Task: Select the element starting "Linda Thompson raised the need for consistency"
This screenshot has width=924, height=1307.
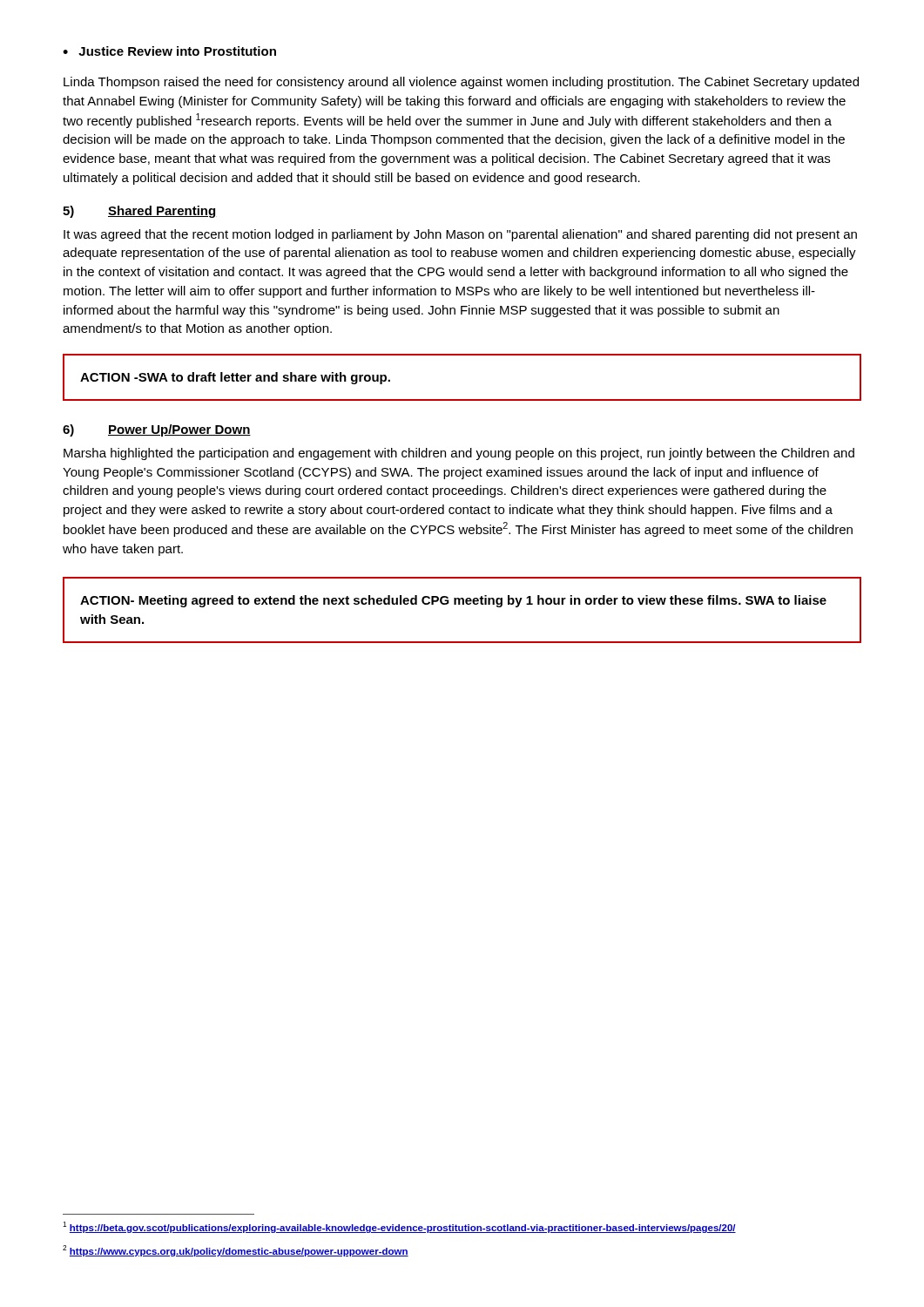Action: pos(462,130)
